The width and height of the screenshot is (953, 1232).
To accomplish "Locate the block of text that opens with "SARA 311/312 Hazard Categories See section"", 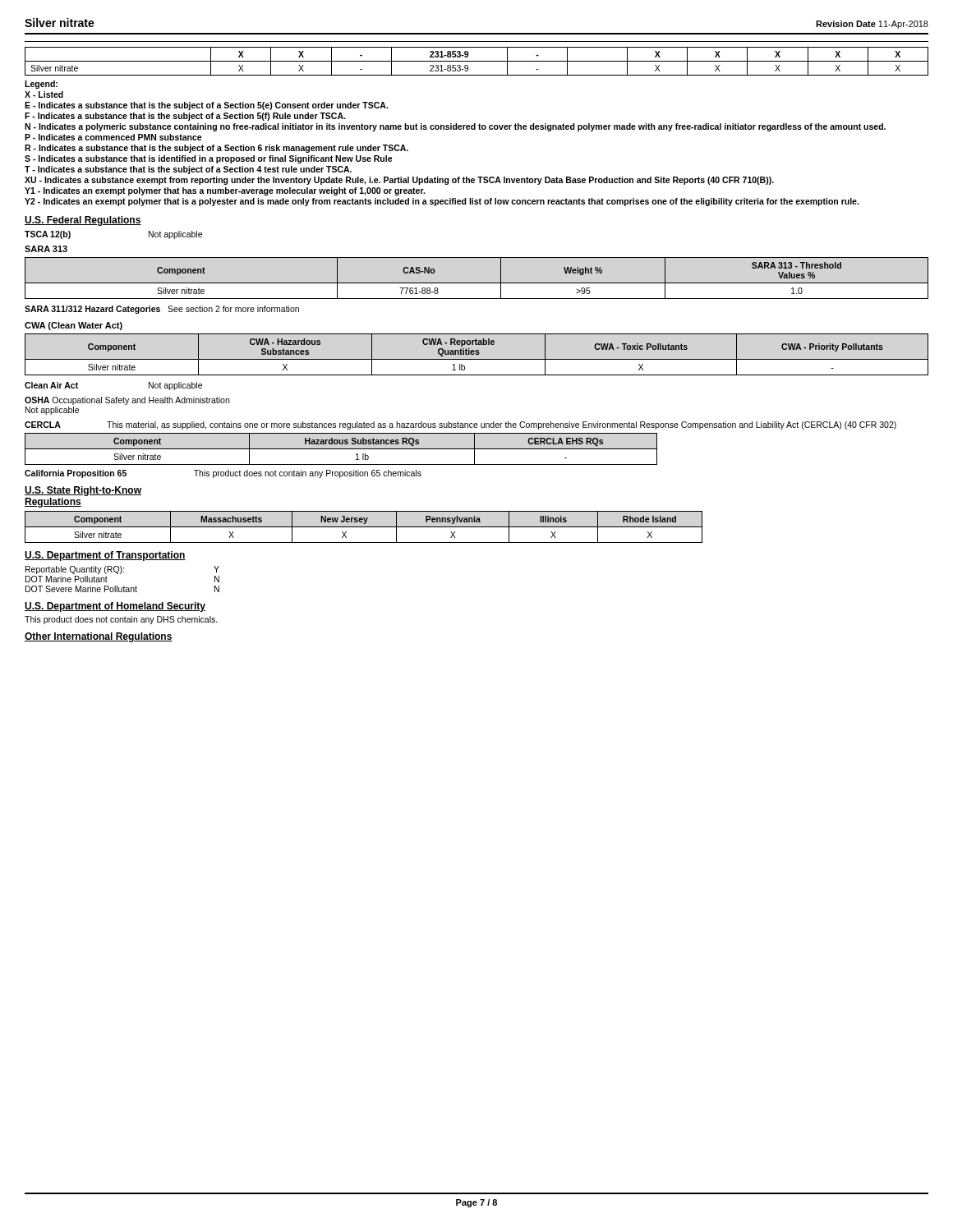I will click(162, 309).
